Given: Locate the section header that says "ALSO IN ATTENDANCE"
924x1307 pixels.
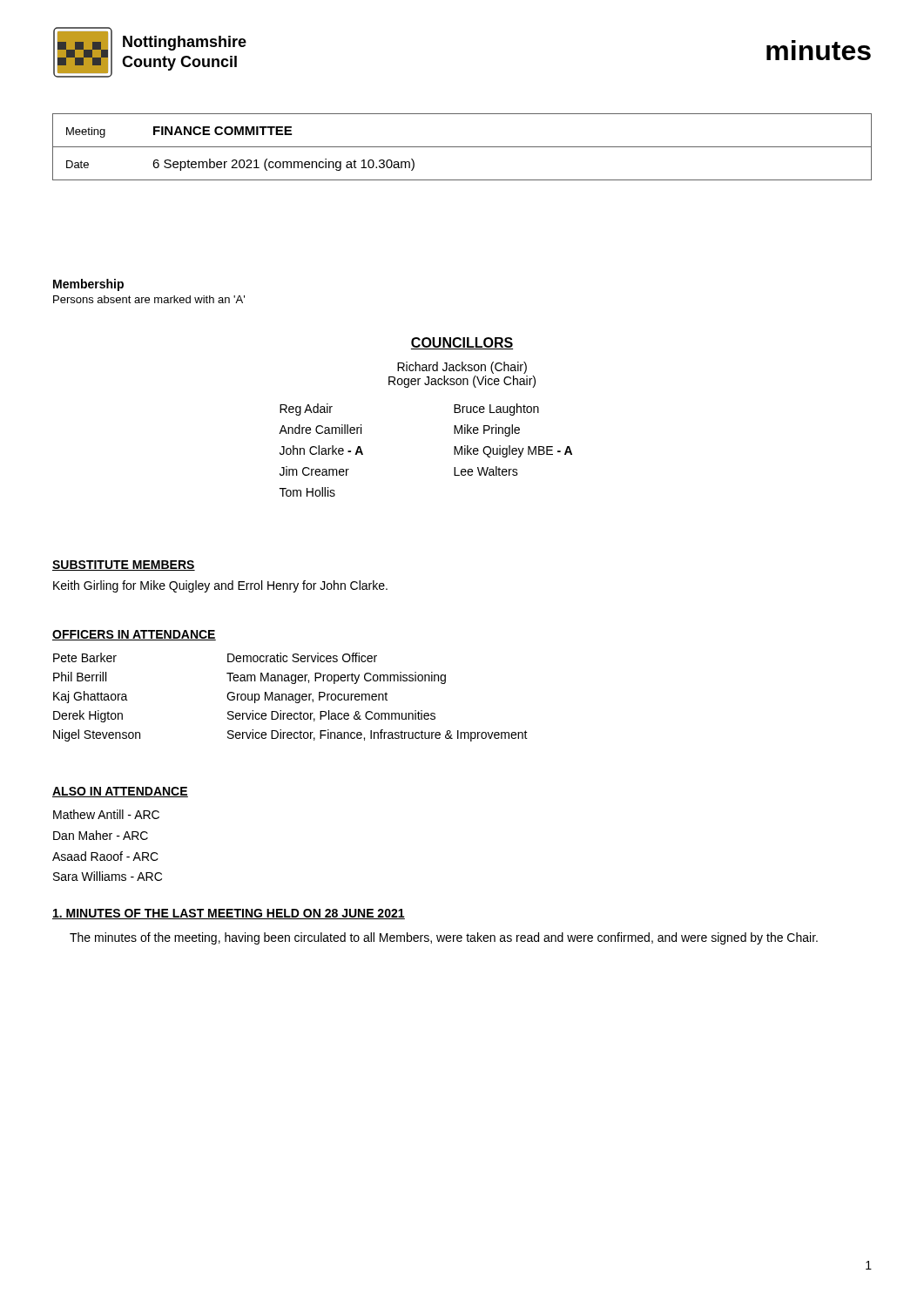Looking at the screenshot, I should (120, 791).
